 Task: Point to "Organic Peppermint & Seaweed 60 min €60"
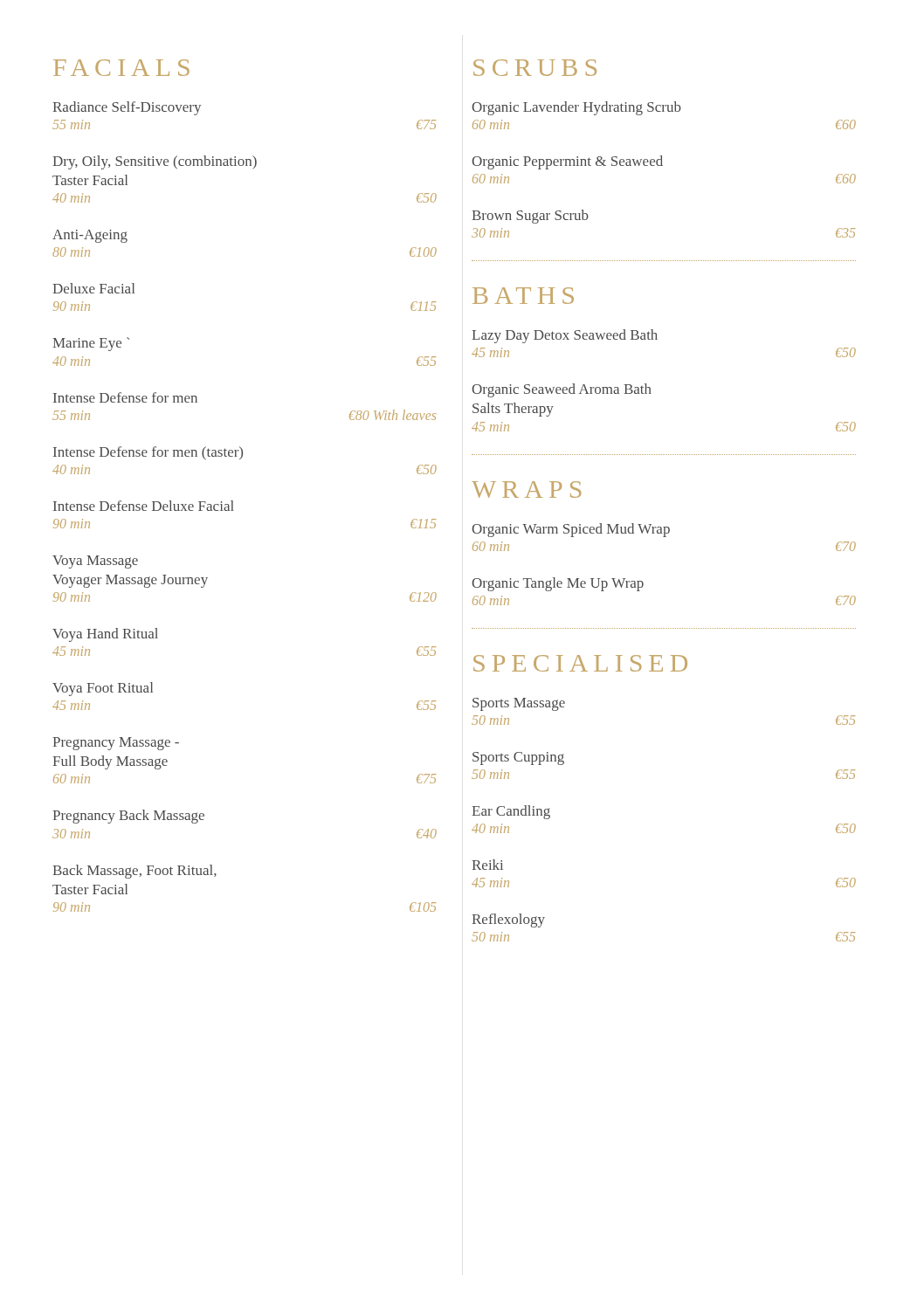(664, 170)
